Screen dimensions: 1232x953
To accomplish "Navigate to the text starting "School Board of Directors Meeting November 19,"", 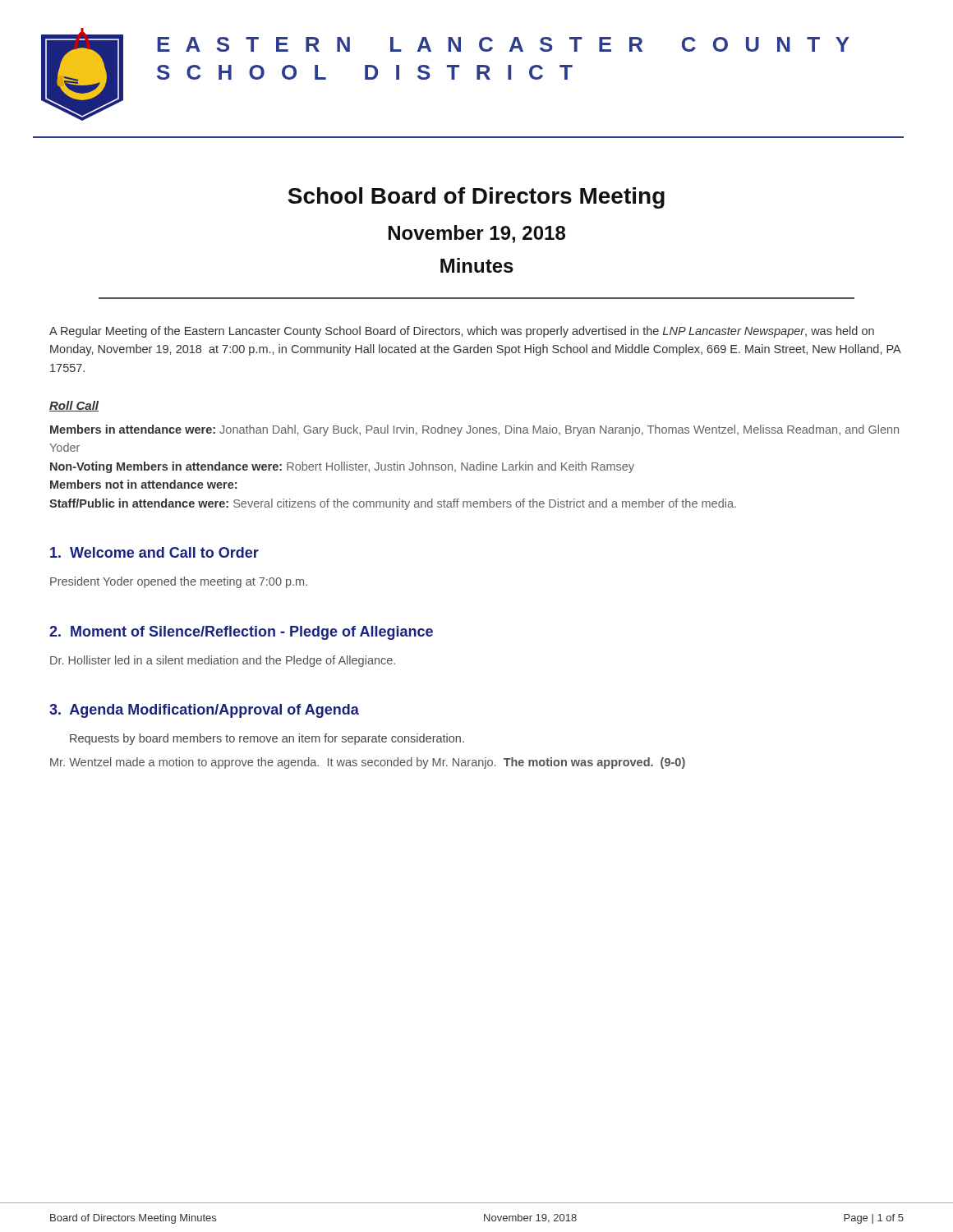I will 476,230.
